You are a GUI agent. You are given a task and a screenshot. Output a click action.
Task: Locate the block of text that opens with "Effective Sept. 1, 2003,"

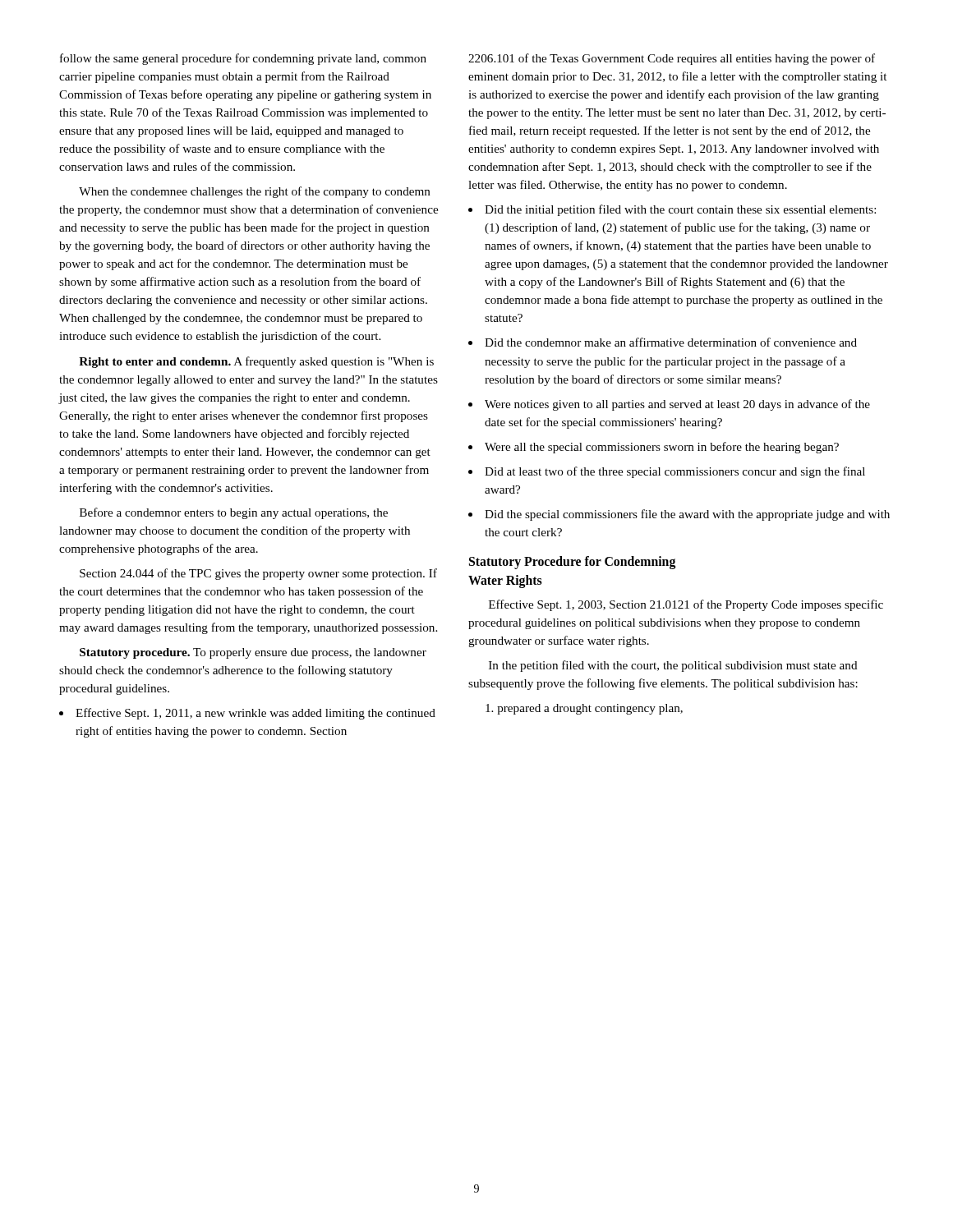[x=681, y=622]
